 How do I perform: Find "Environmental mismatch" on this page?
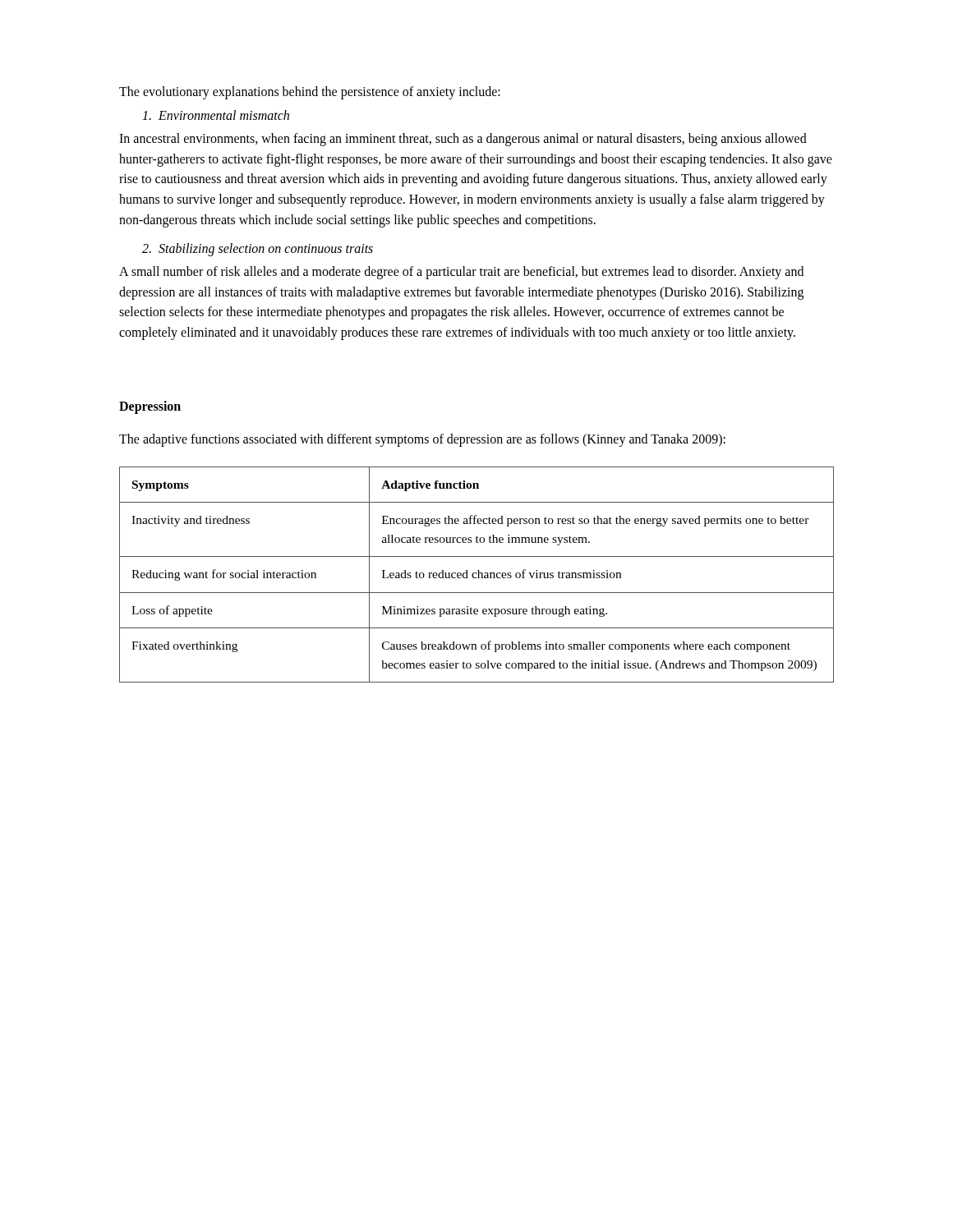tap(216, 115)
